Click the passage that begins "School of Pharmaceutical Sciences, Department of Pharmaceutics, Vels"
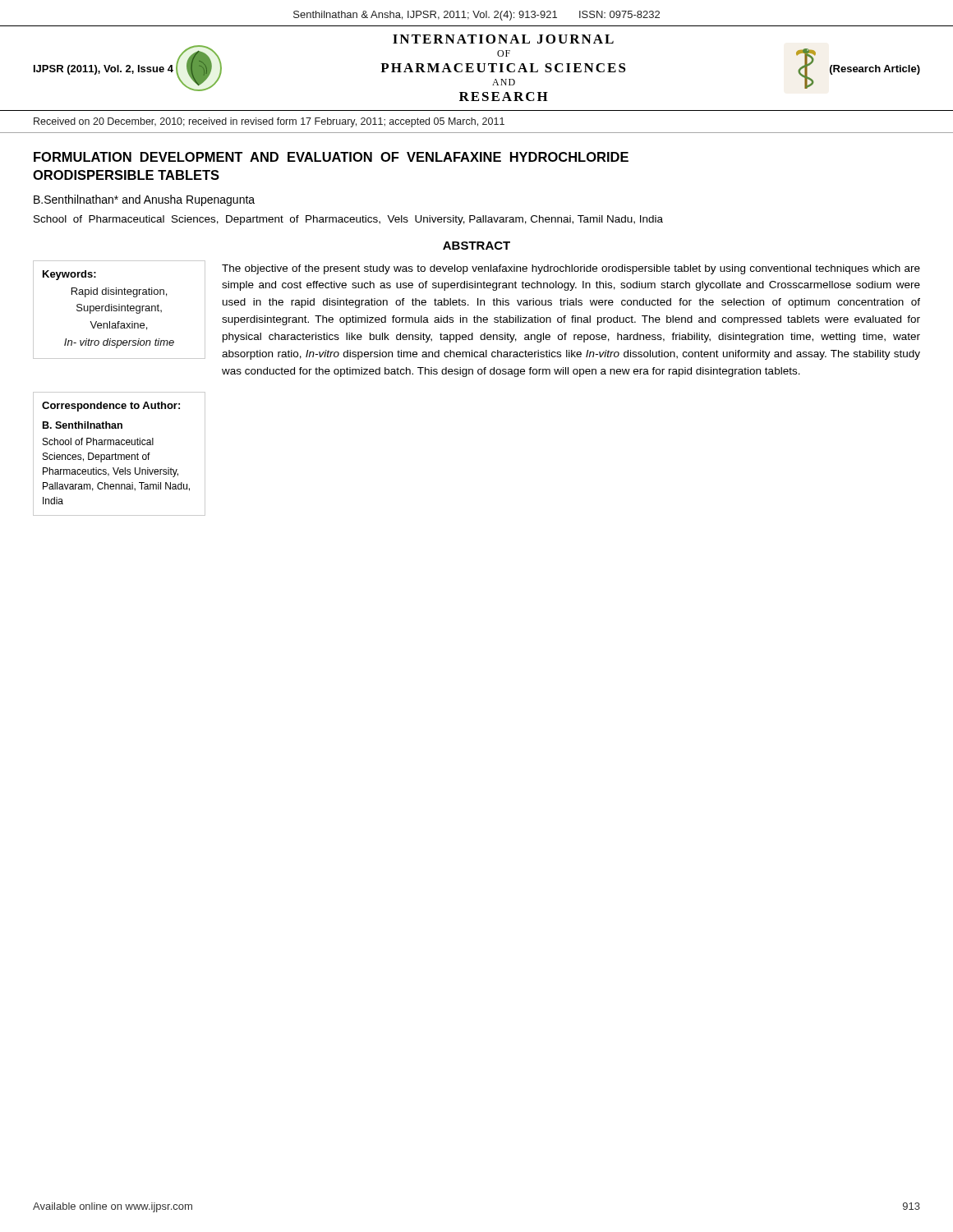This screenshot has height=1232, width=953. click(348, 219)
